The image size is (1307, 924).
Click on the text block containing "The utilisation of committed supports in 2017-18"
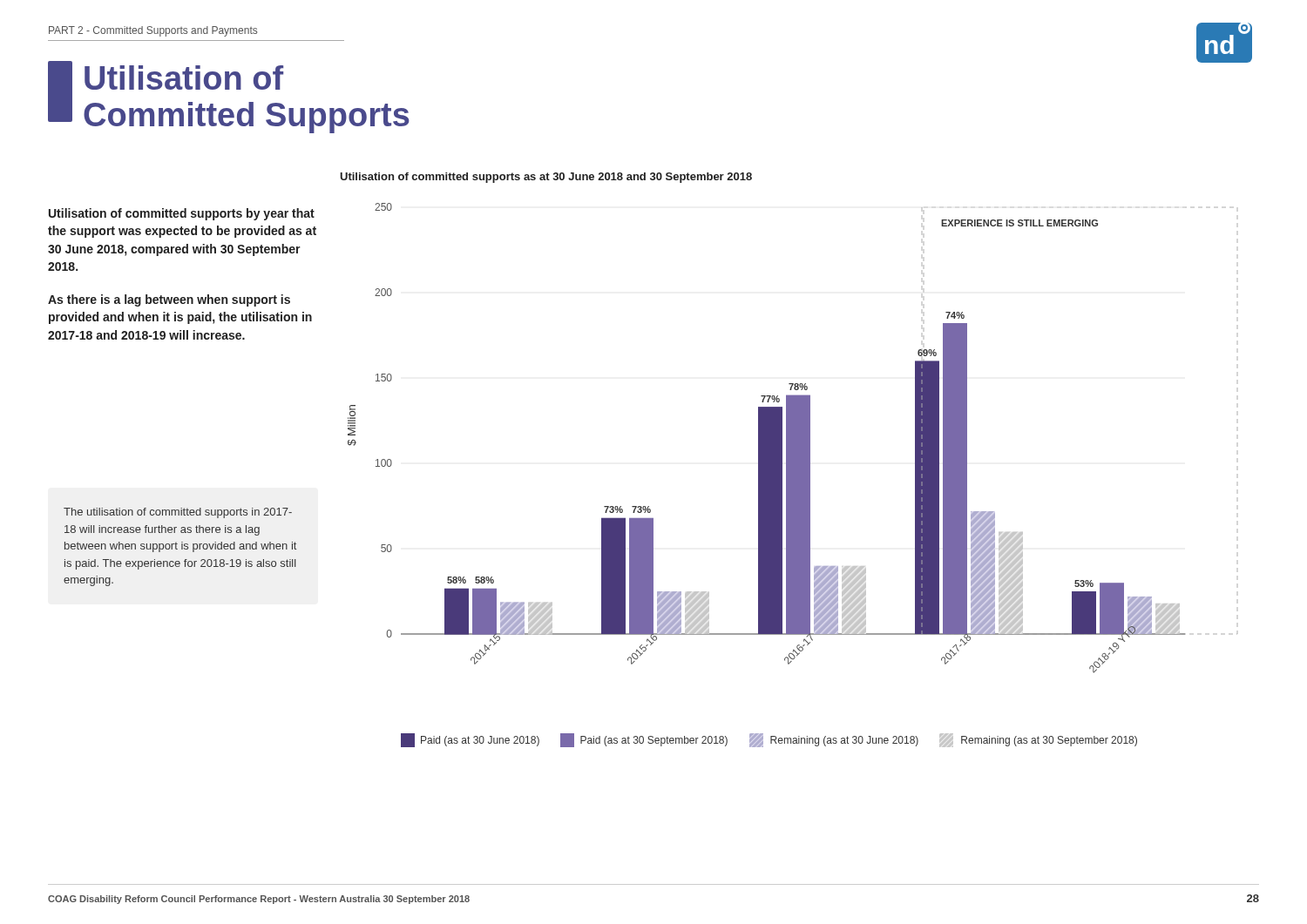183,546
